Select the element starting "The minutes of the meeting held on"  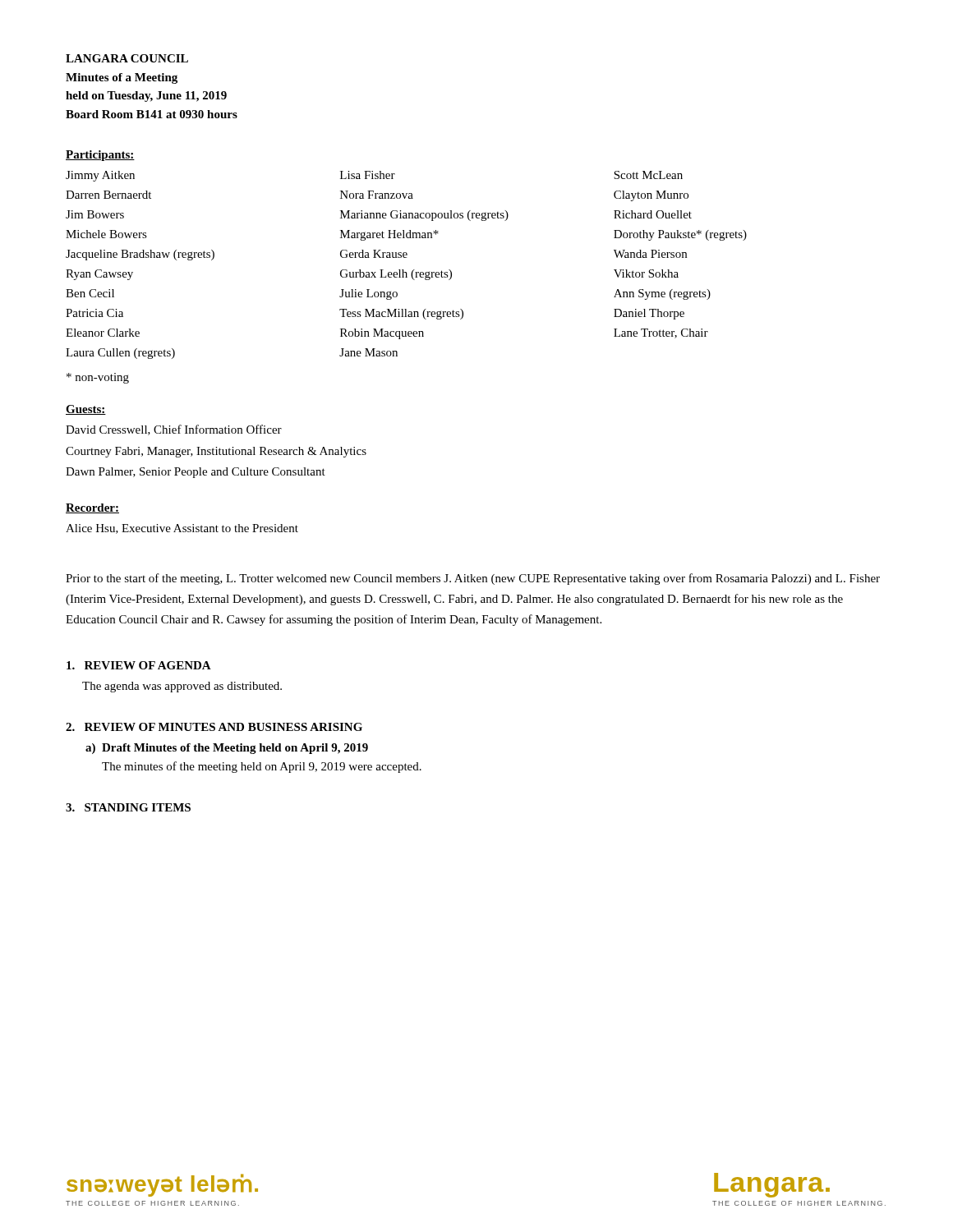(262, 766)
